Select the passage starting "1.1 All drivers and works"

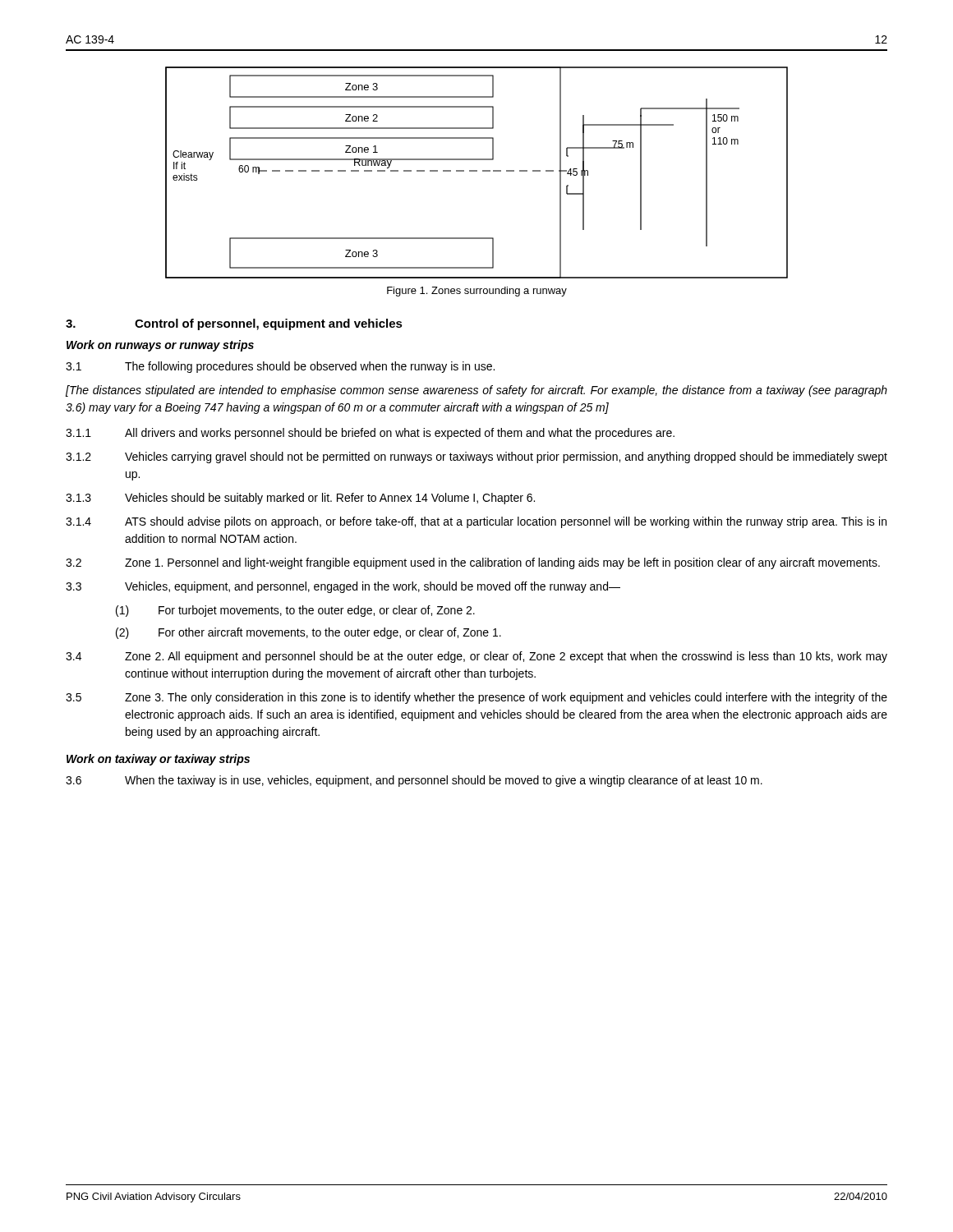point(476,433)
